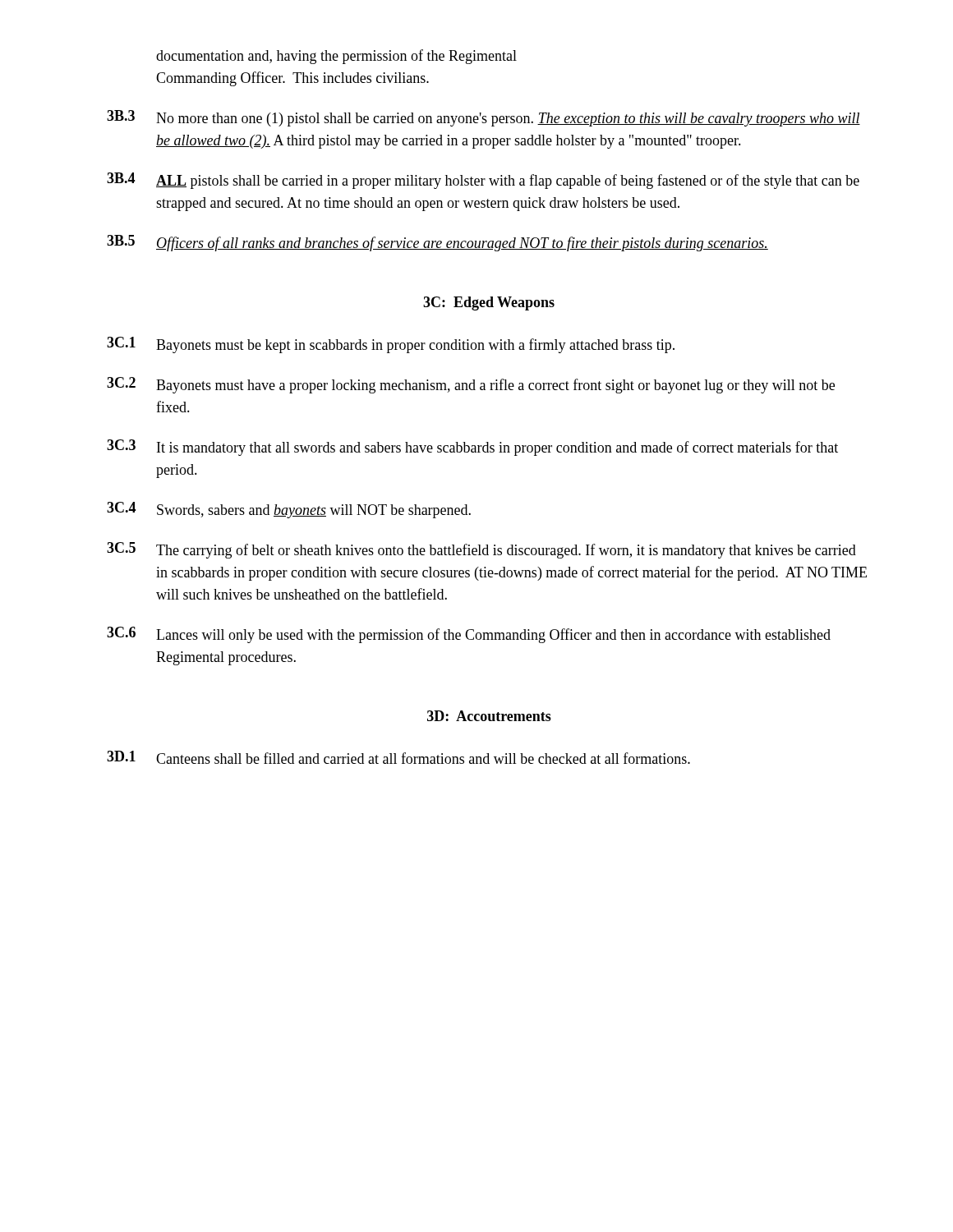Click on the text starting "3C.4 Swords, sabers and bayonets will NOT be"
The image size is (953, 1232).
pos(289,510)
